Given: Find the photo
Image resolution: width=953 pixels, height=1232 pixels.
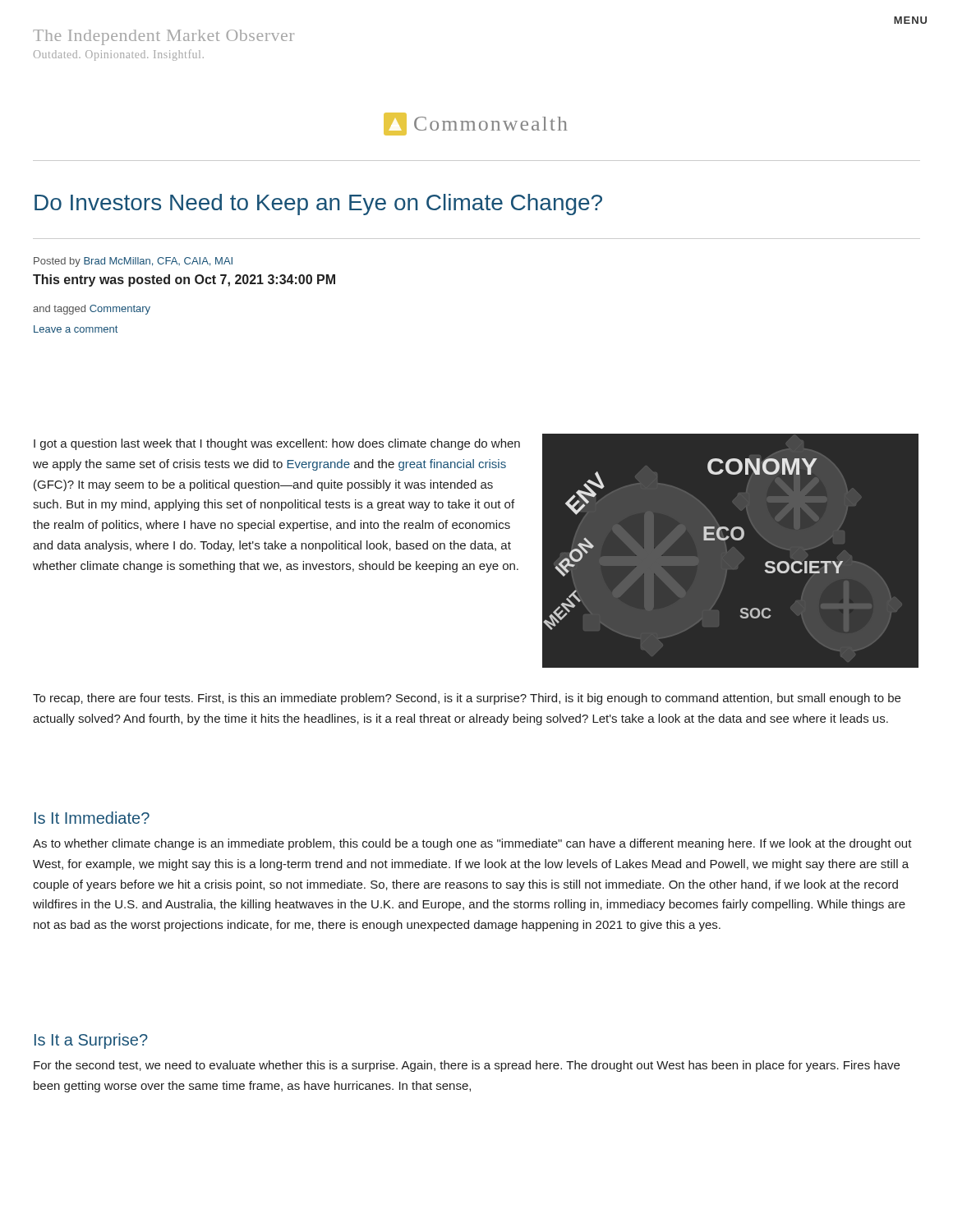Looking at the screenshot, I should (731, 554).
